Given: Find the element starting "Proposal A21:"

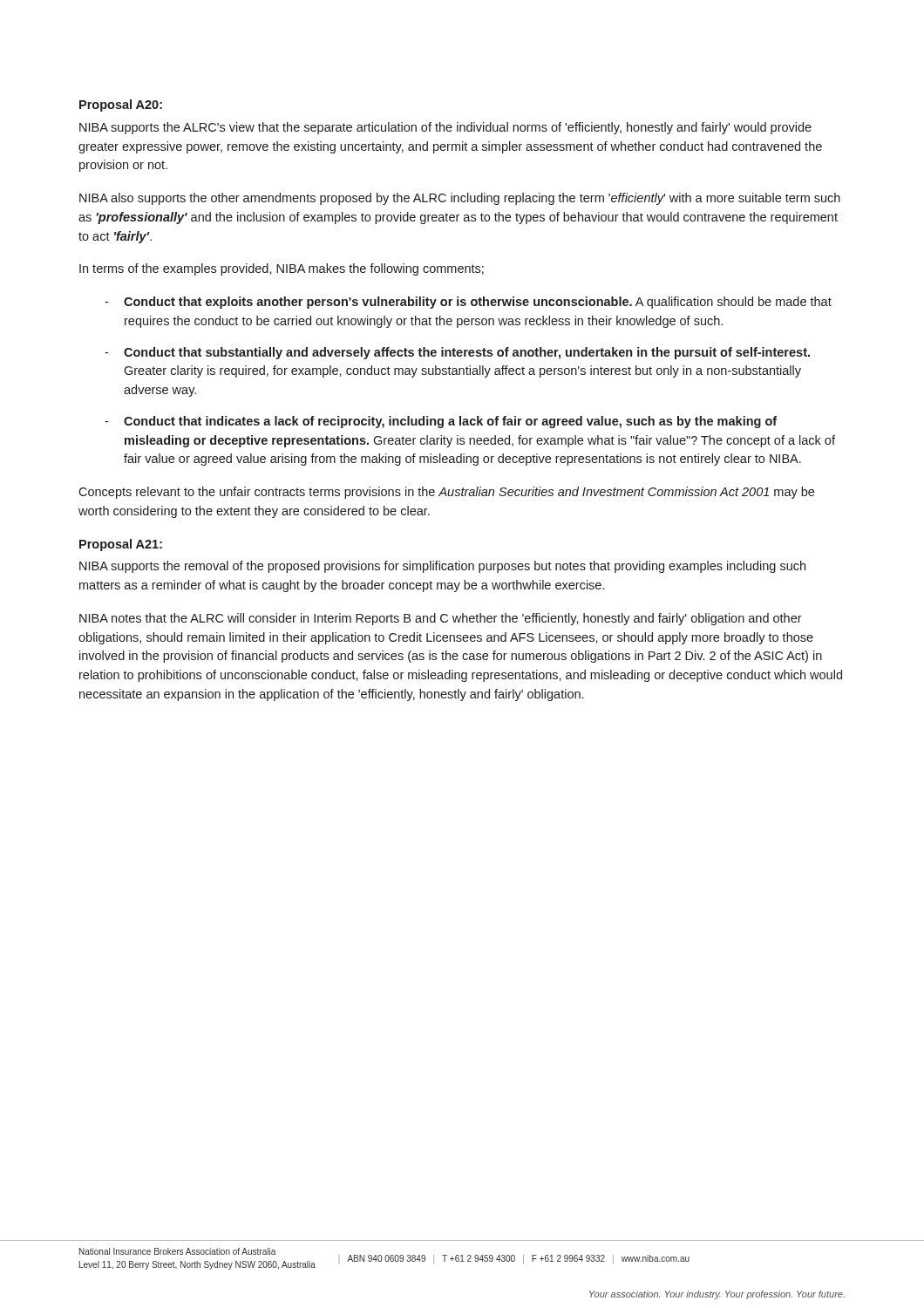Looking at the screenshot, I should [121, 544].
